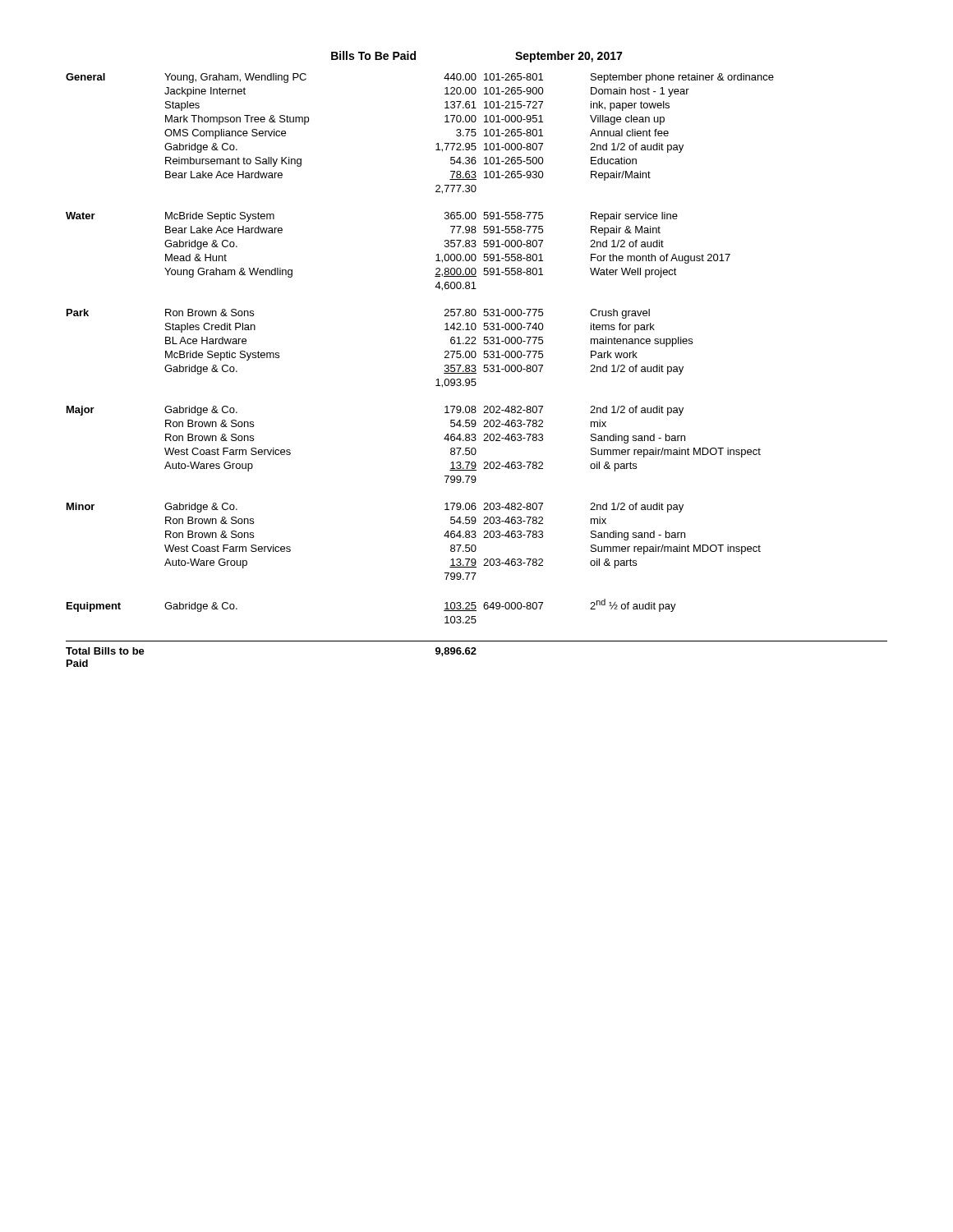
Task: Locate the passage starting "Bills To Be Paid September 20,"
Action: click(378, 56)
